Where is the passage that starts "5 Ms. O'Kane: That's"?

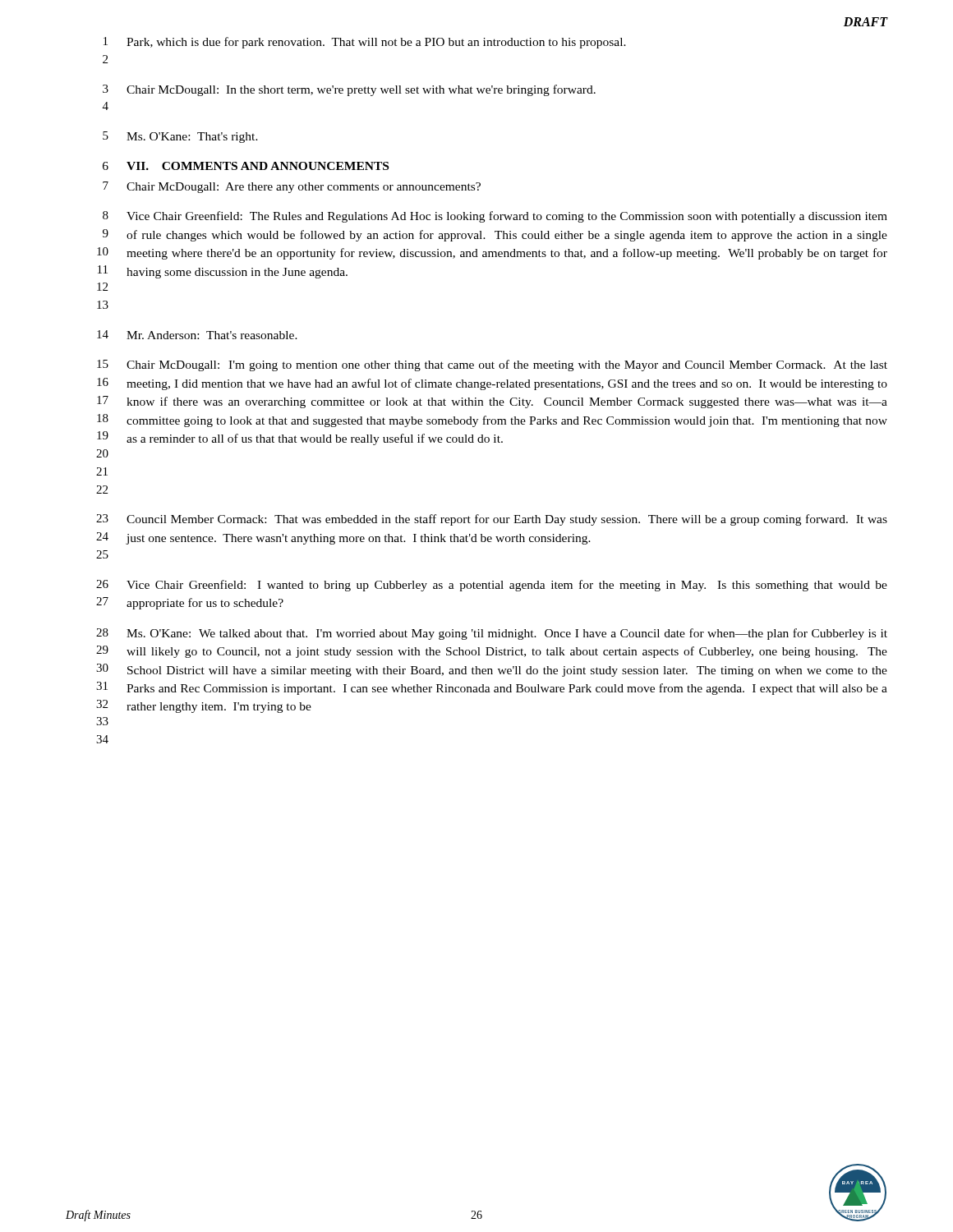point(180,137)
